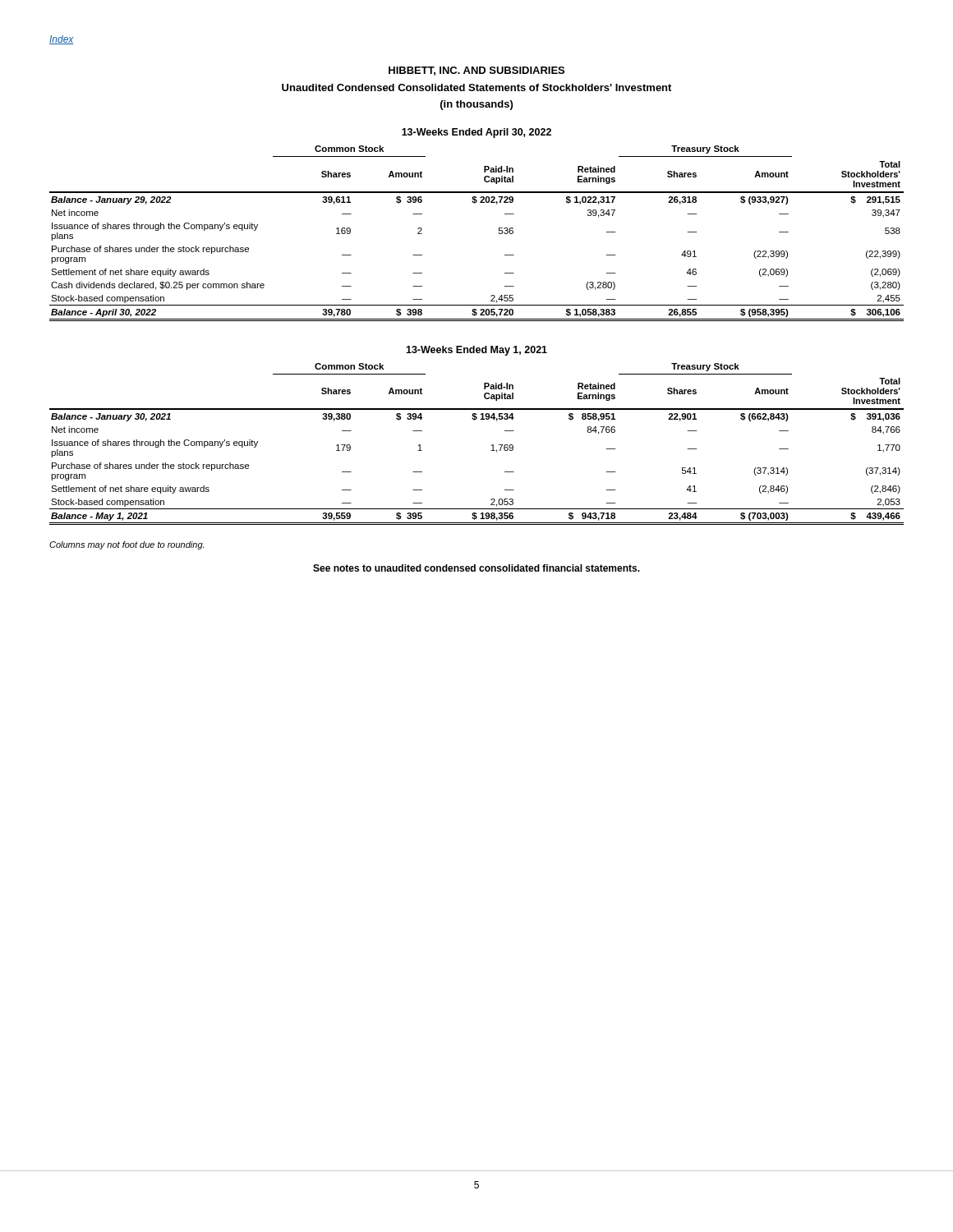
Task: Click on the title with the text "HIBBETT, INC. AND SUBSIDIARIES Unaudited Condensed"
Action: (x=476, y=87)
